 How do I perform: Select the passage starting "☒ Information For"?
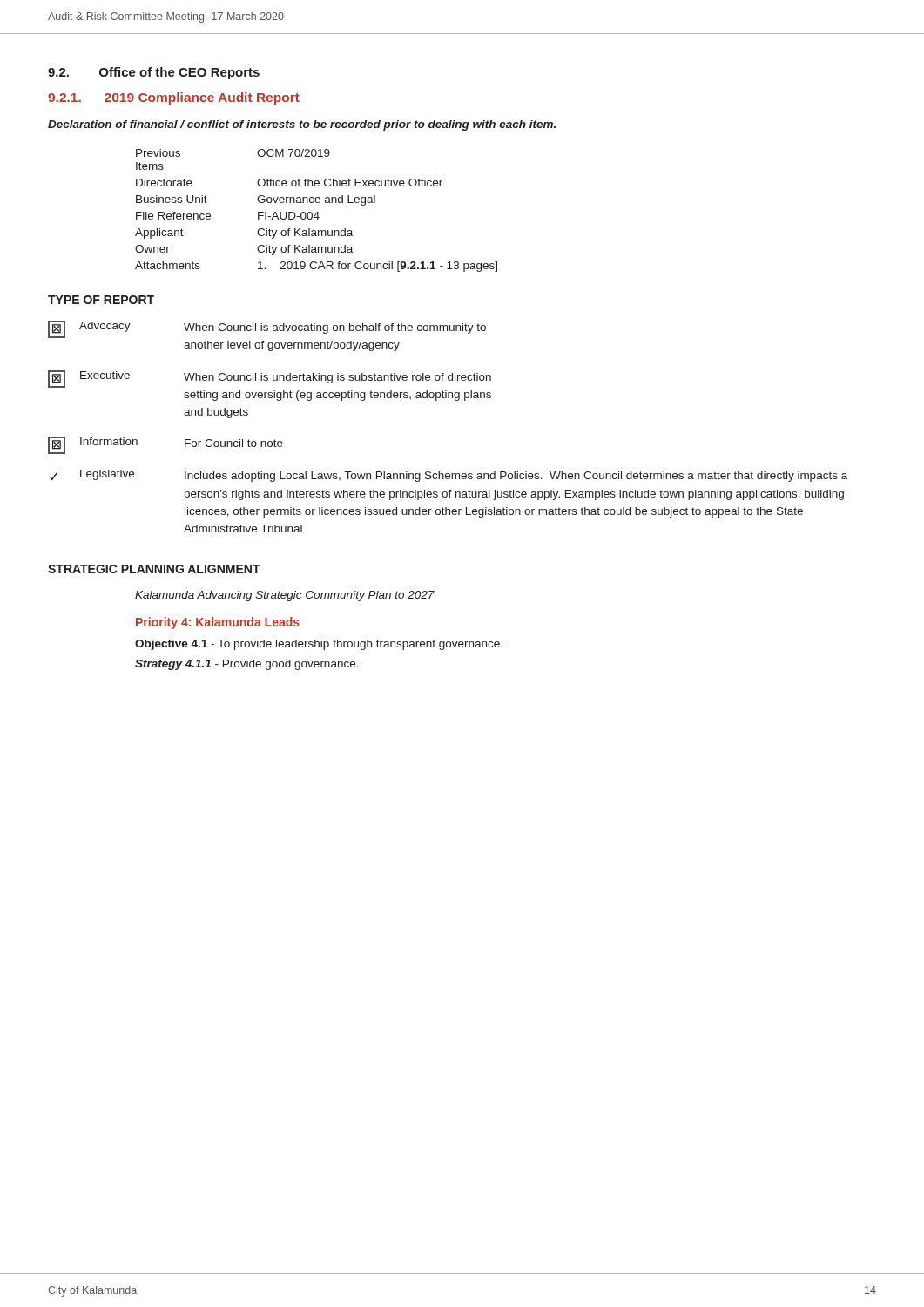(x=90, y=445)
